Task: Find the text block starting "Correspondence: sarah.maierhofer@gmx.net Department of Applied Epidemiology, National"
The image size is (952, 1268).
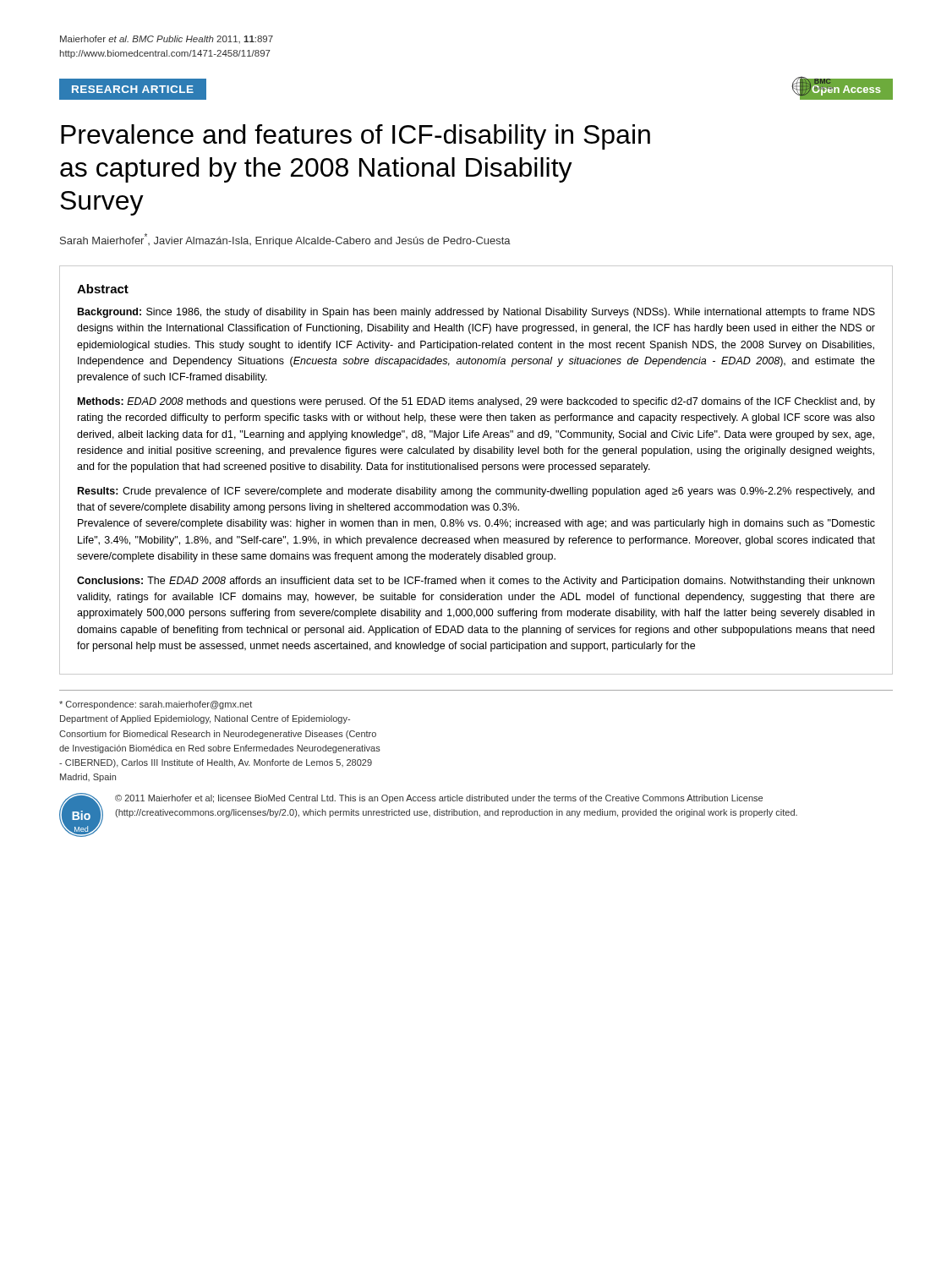Action: pyautogui.click(x=220, y=741)
